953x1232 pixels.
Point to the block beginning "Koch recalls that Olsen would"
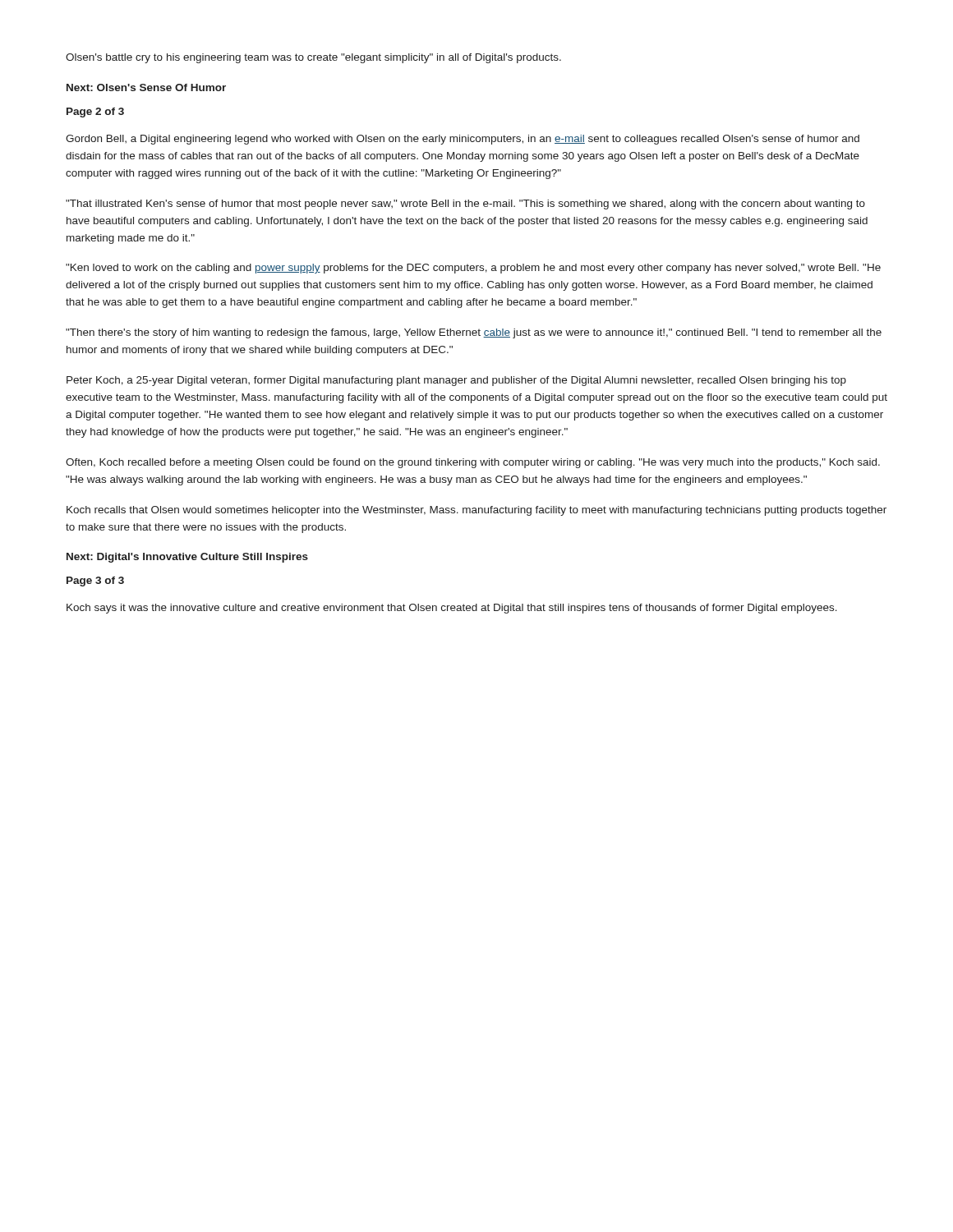(x=476, y=518)
